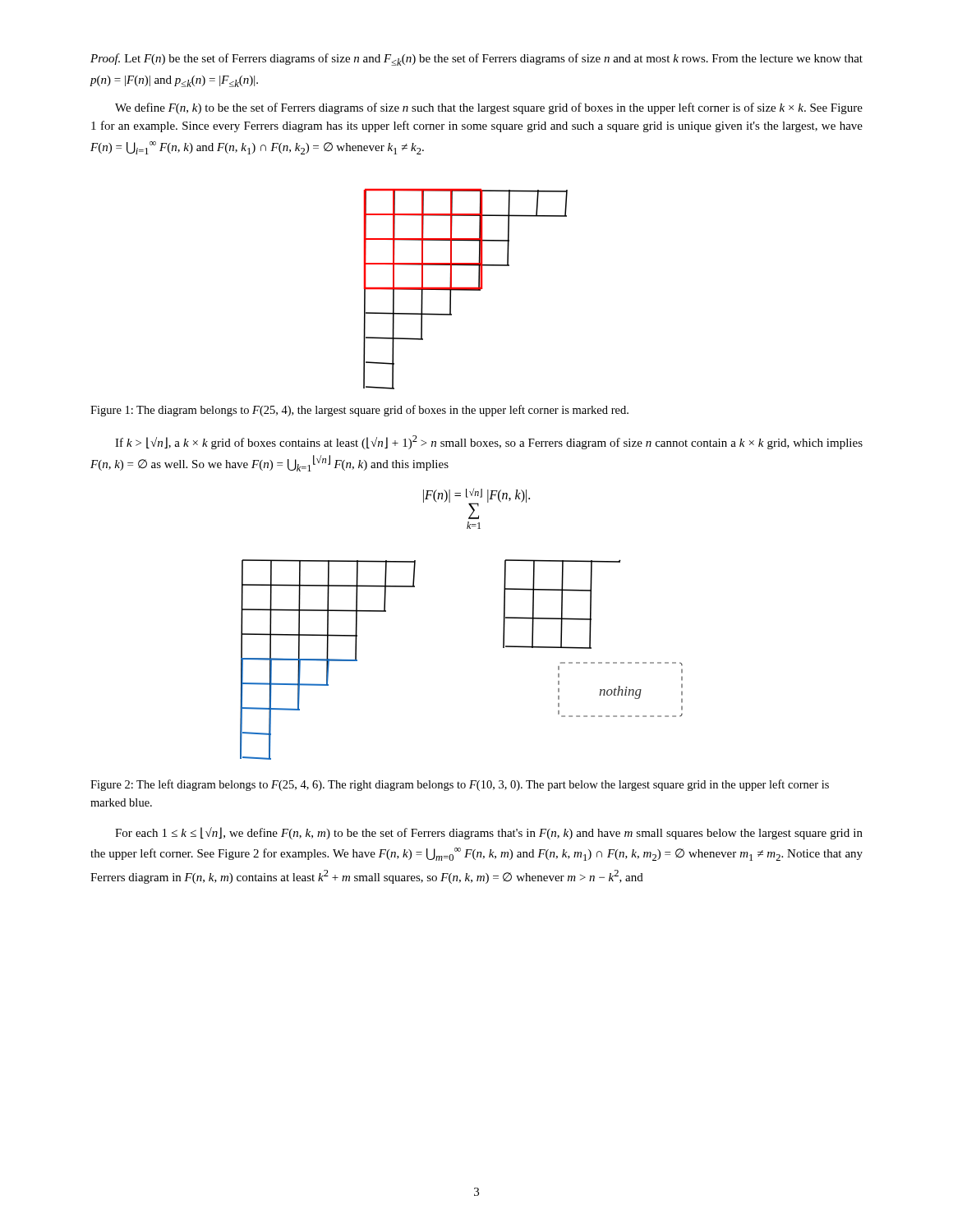Where is the caption that starts "Figure 2: The left diagram belongs to"?
The height and width of the screenshot is (1232, 953).
pyautogui.click(x=460, y=794)
